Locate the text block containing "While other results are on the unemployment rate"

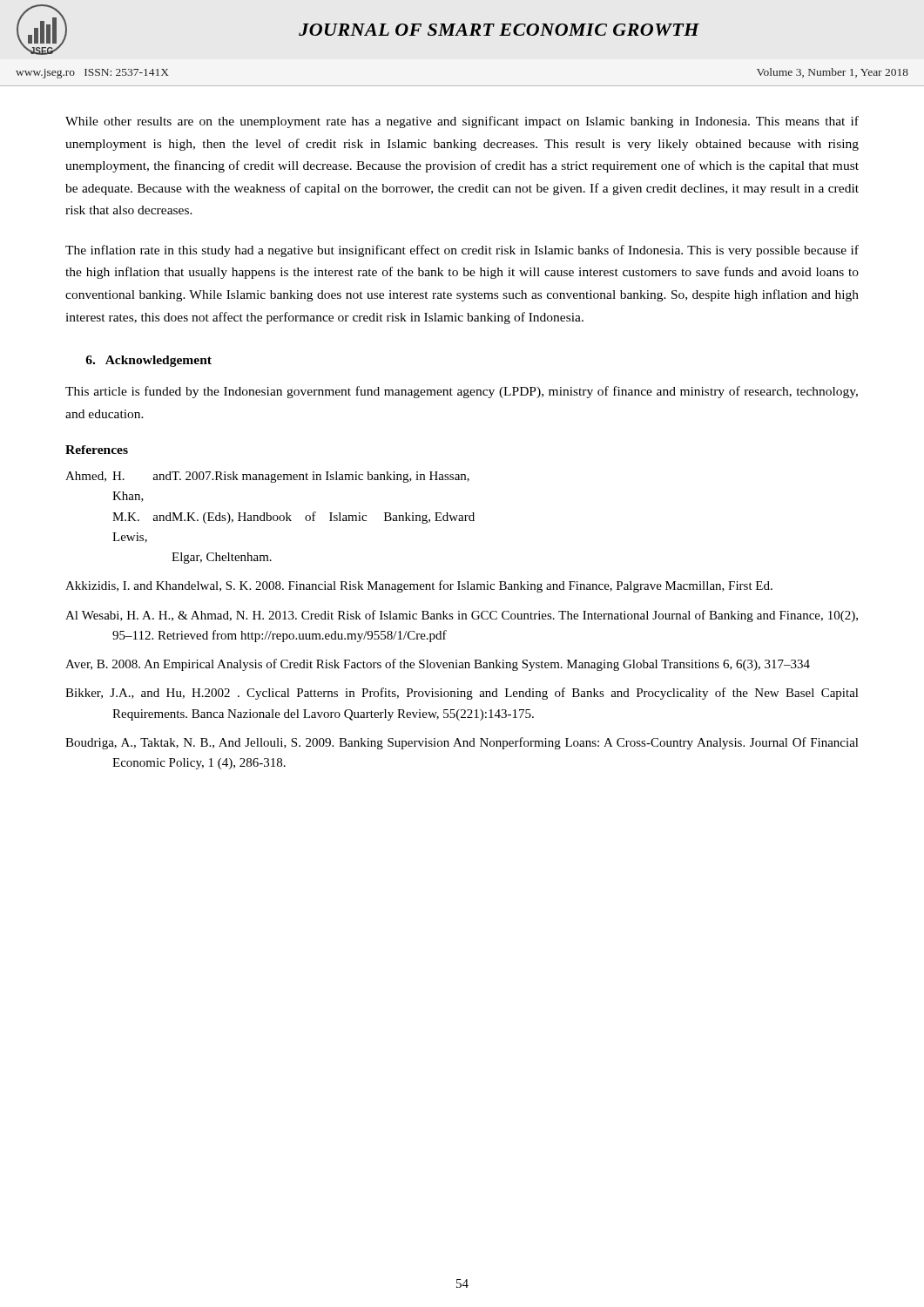[x=462, y=165]
